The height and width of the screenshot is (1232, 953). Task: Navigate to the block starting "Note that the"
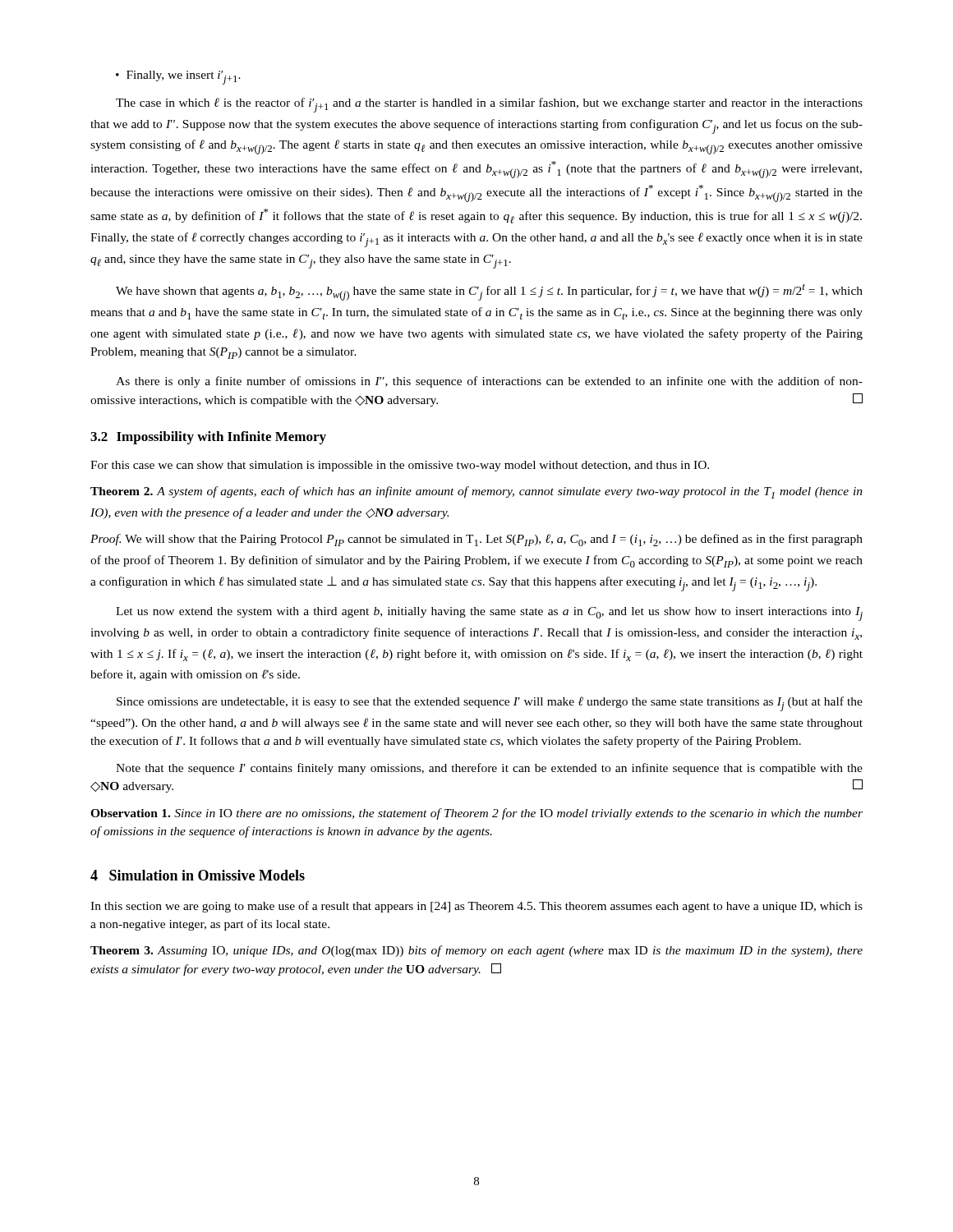pyautogui.click(x=476, y=777)
